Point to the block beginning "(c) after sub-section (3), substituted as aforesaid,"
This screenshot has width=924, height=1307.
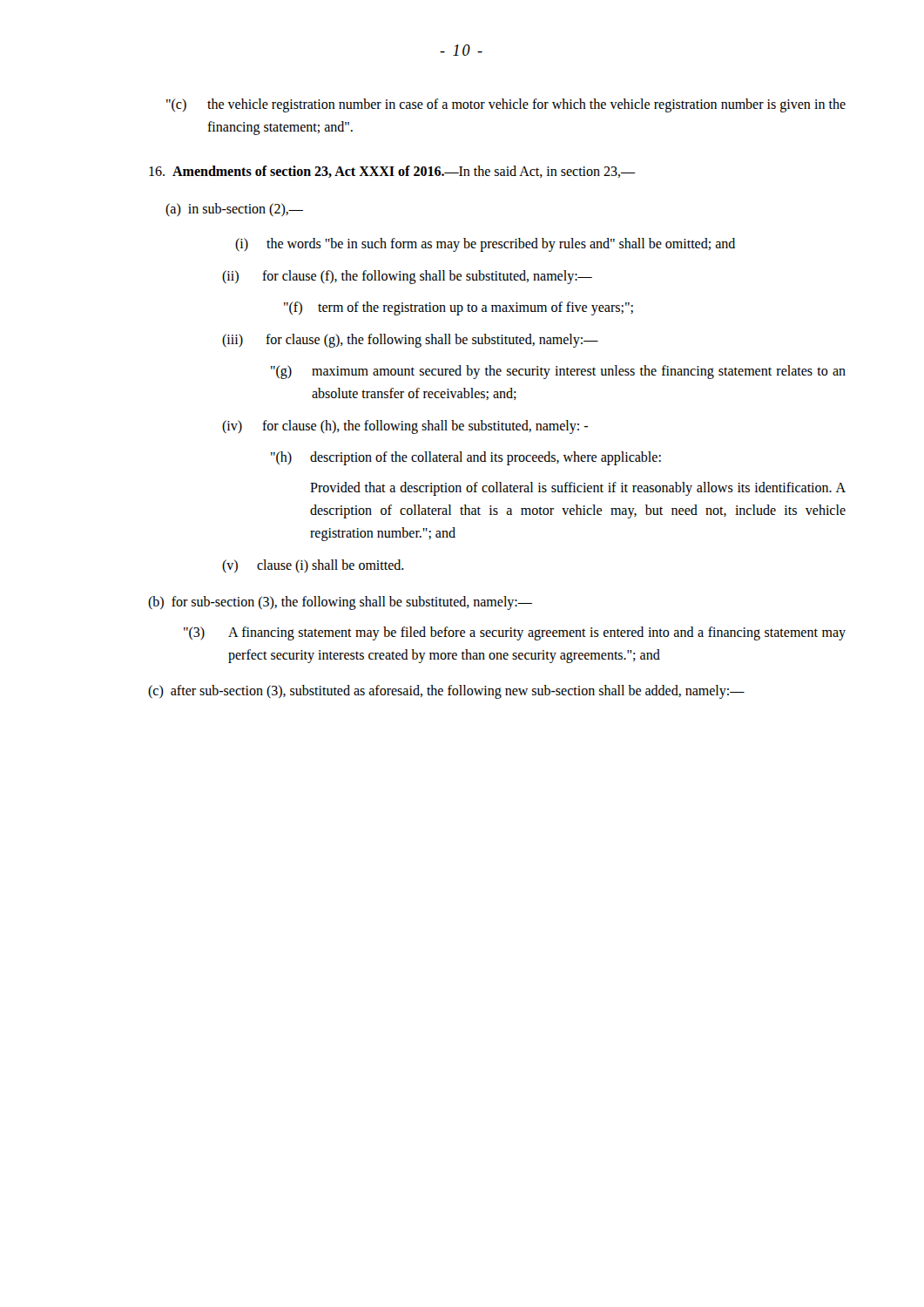(446, 691)
